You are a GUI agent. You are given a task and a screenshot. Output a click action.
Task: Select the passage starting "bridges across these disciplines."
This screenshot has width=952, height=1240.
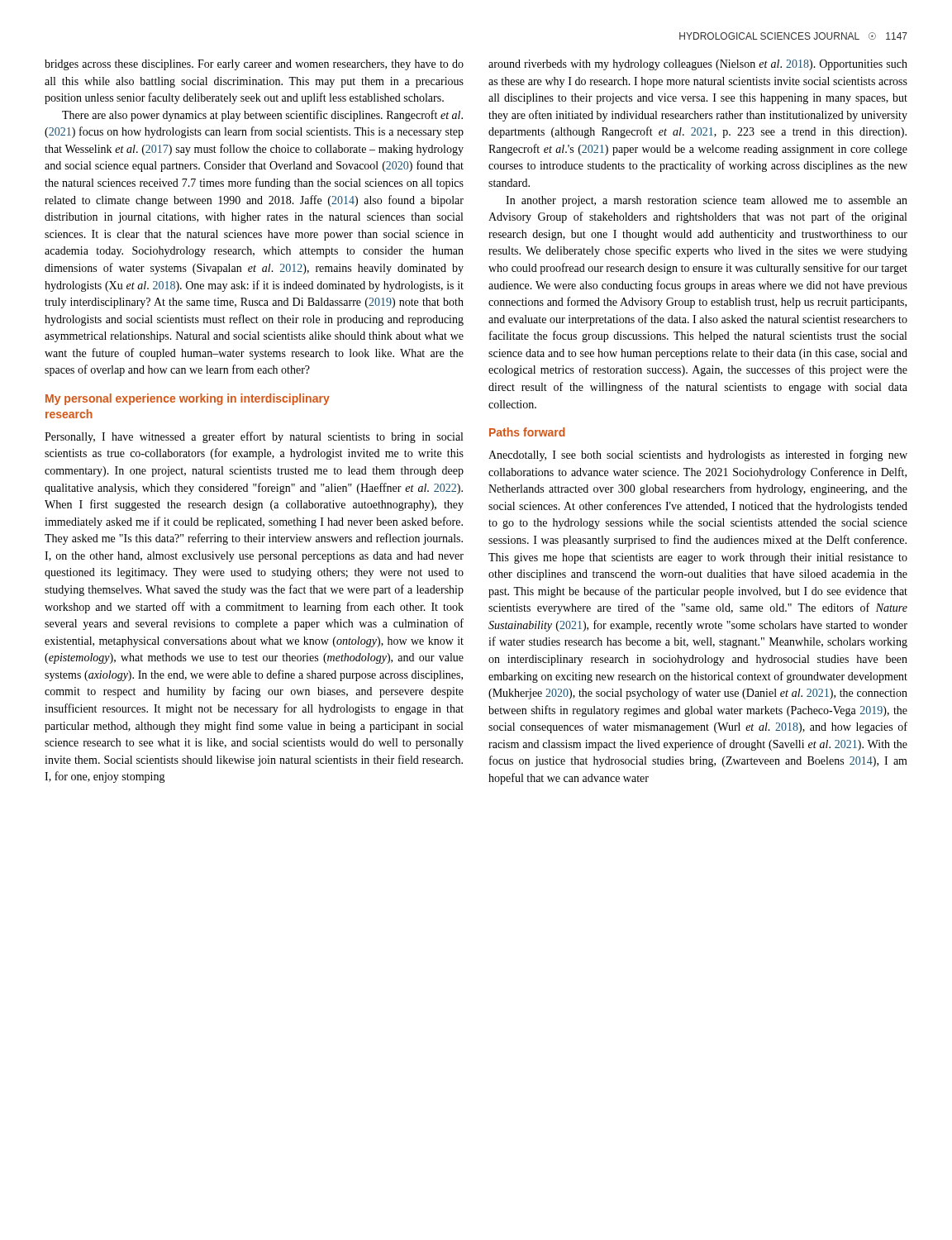coord(254,218)
